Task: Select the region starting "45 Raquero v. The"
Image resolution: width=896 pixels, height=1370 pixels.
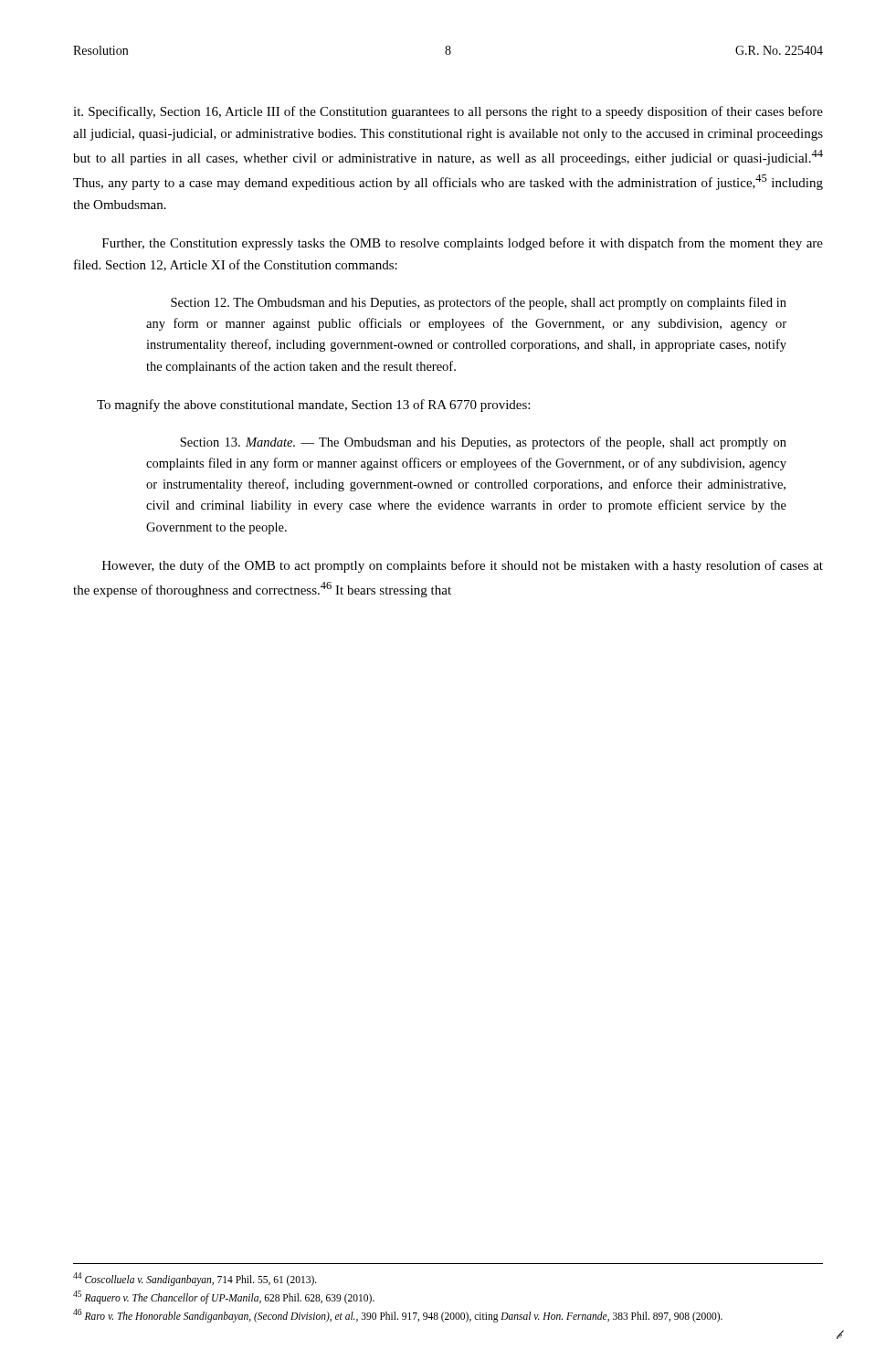Action: (224, 1296)
